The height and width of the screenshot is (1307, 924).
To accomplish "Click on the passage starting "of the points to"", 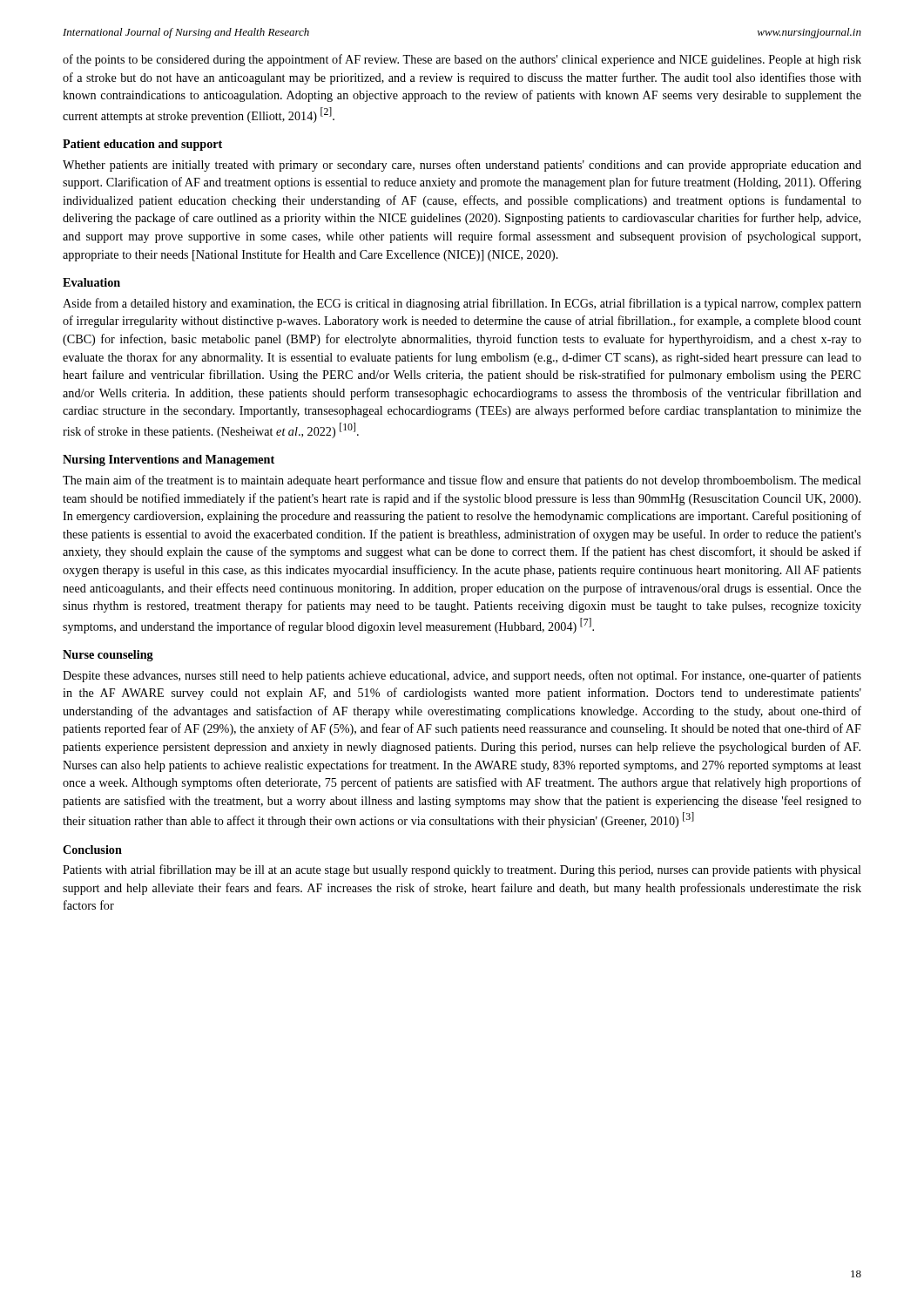I will [462, 88].
